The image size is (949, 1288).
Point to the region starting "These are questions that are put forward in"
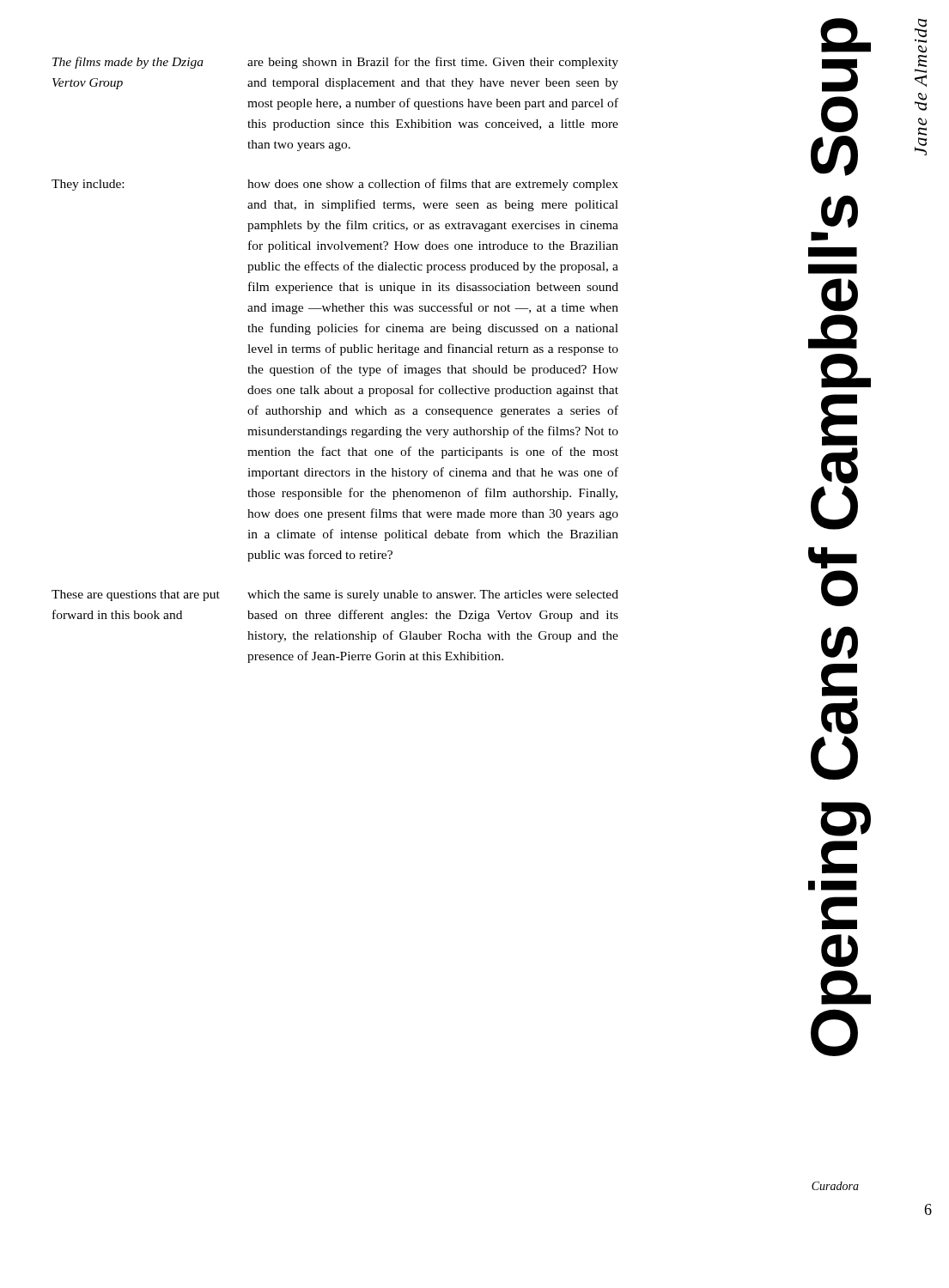pos(335,625)
